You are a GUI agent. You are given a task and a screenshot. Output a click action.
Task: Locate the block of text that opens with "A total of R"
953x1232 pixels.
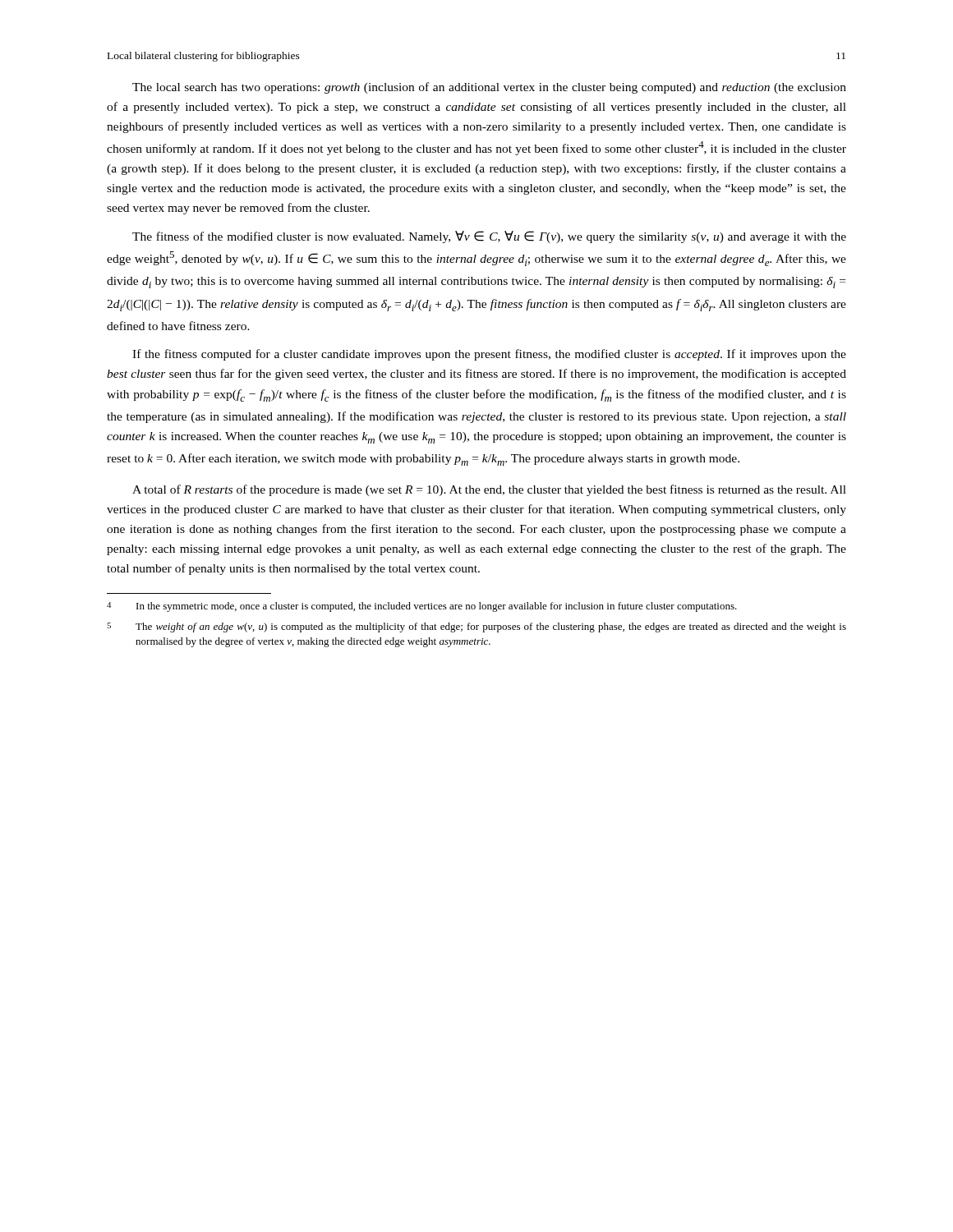point(476,528)
